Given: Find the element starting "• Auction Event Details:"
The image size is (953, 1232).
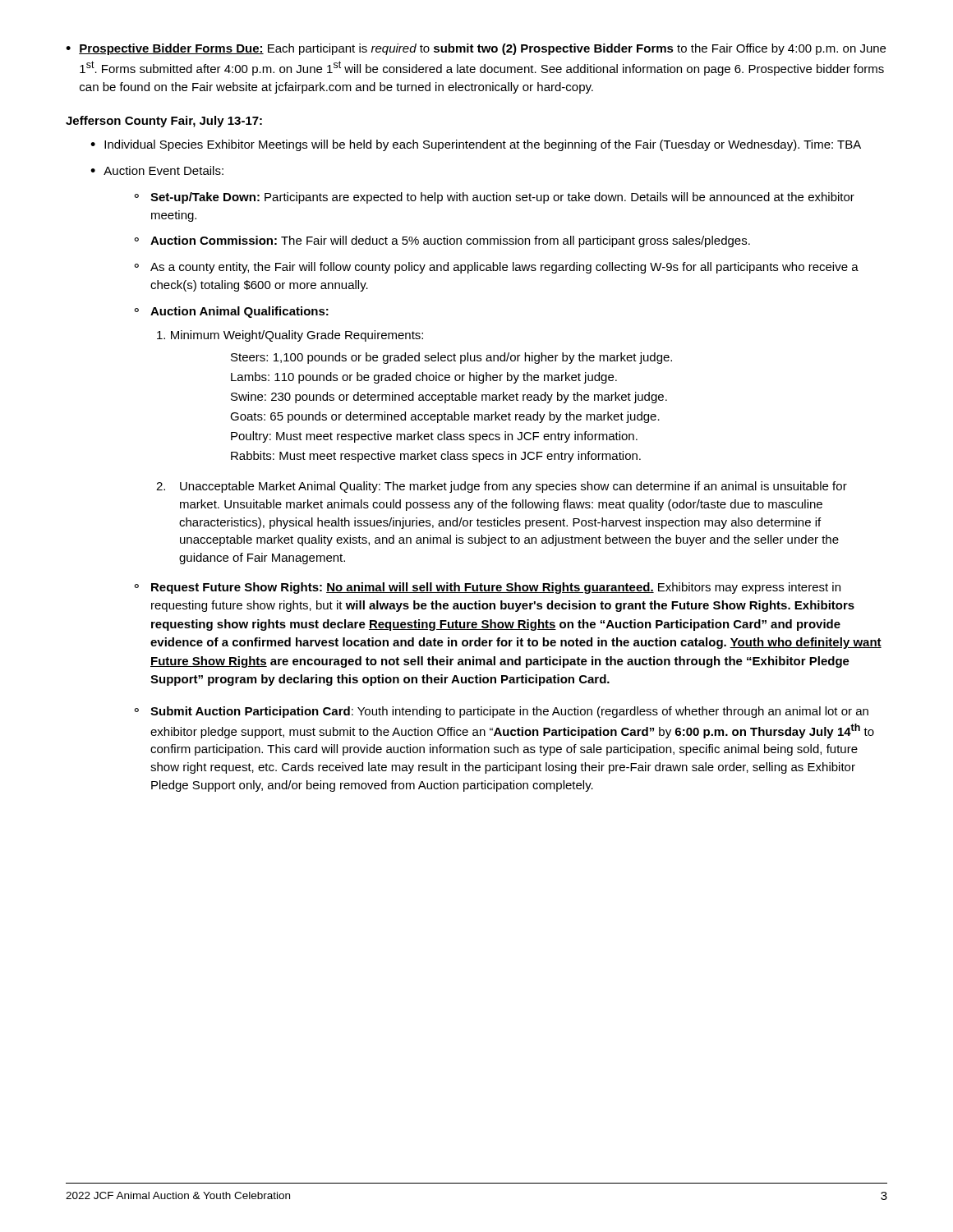Looking at the screenshot, I should click(x=157, y=171).
